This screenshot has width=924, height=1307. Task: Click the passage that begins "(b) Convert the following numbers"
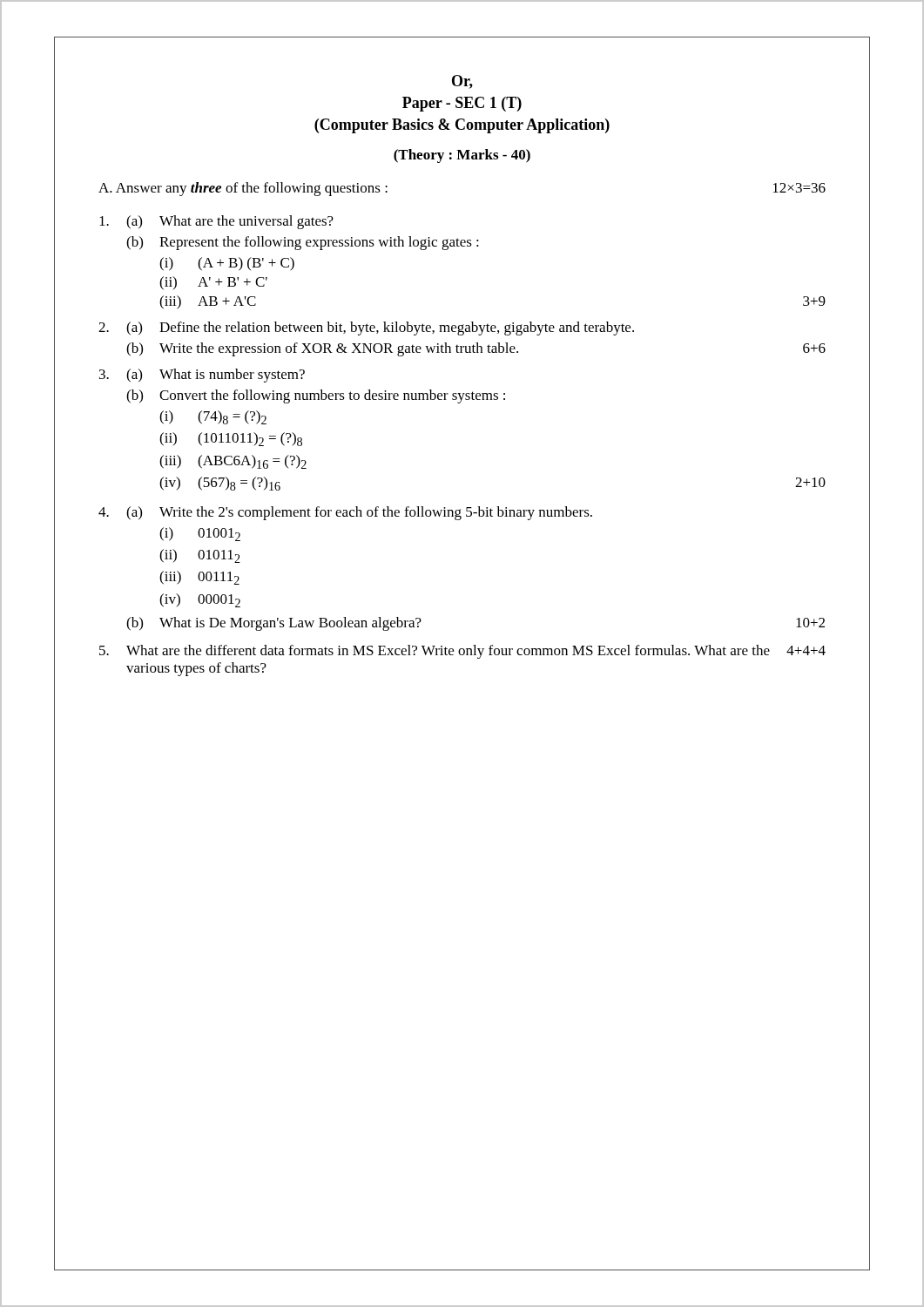[x=316, y=396]
